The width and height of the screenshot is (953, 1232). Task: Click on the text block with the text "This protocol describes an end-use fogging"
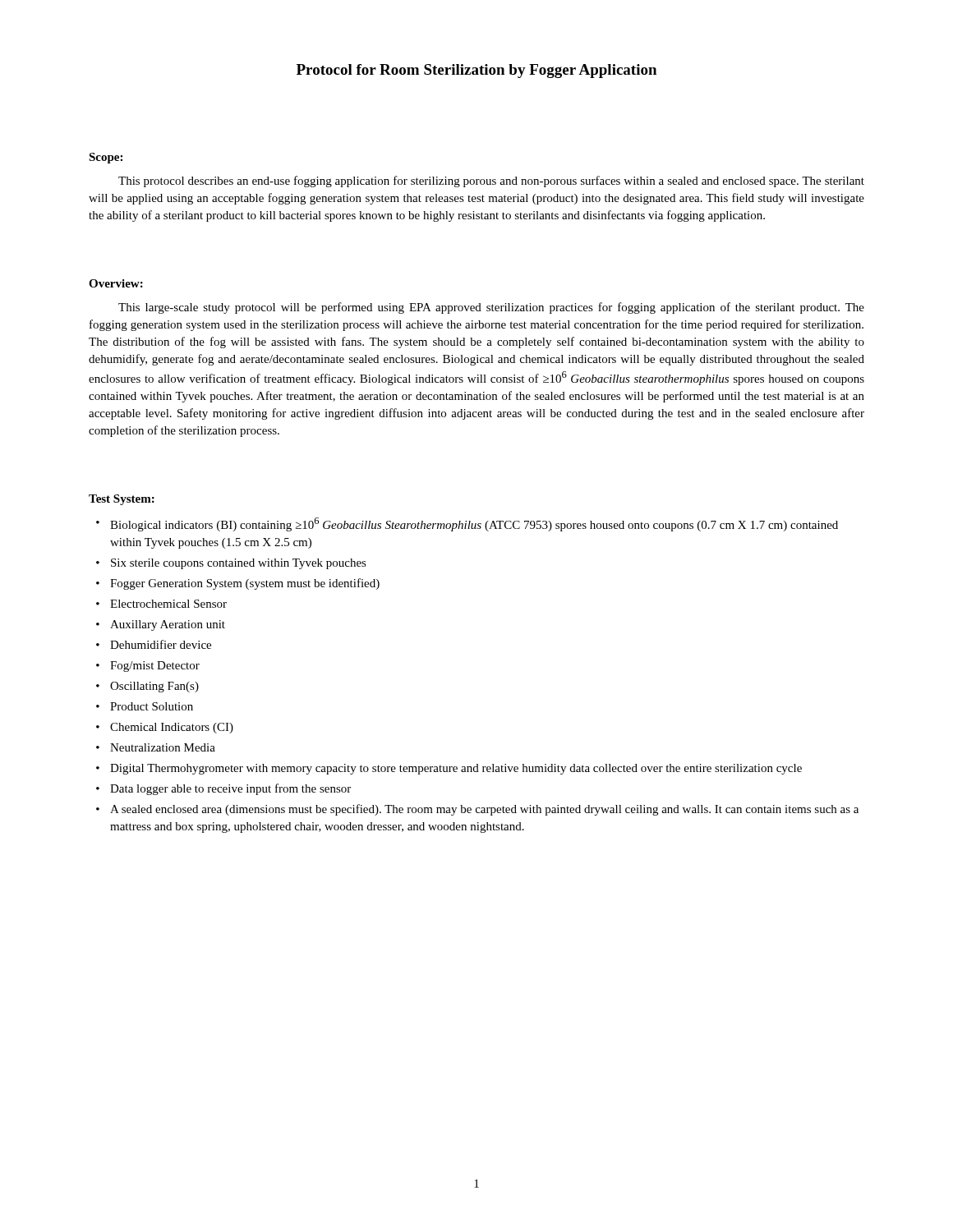point(476,198)
